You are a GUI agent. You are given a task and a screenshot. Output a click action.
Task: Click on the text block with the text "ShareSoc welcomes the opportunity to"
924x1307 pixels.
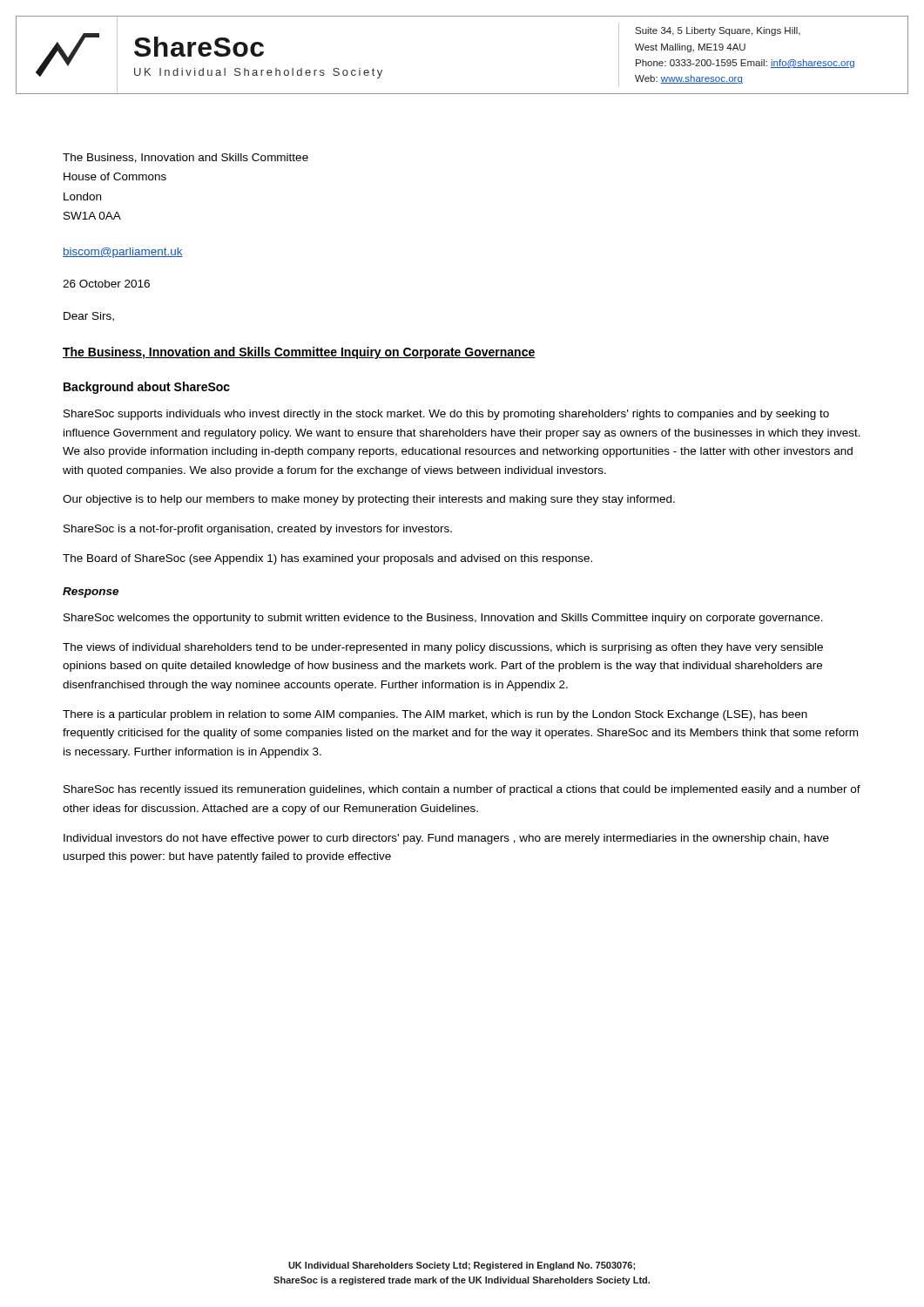point(443,618)
